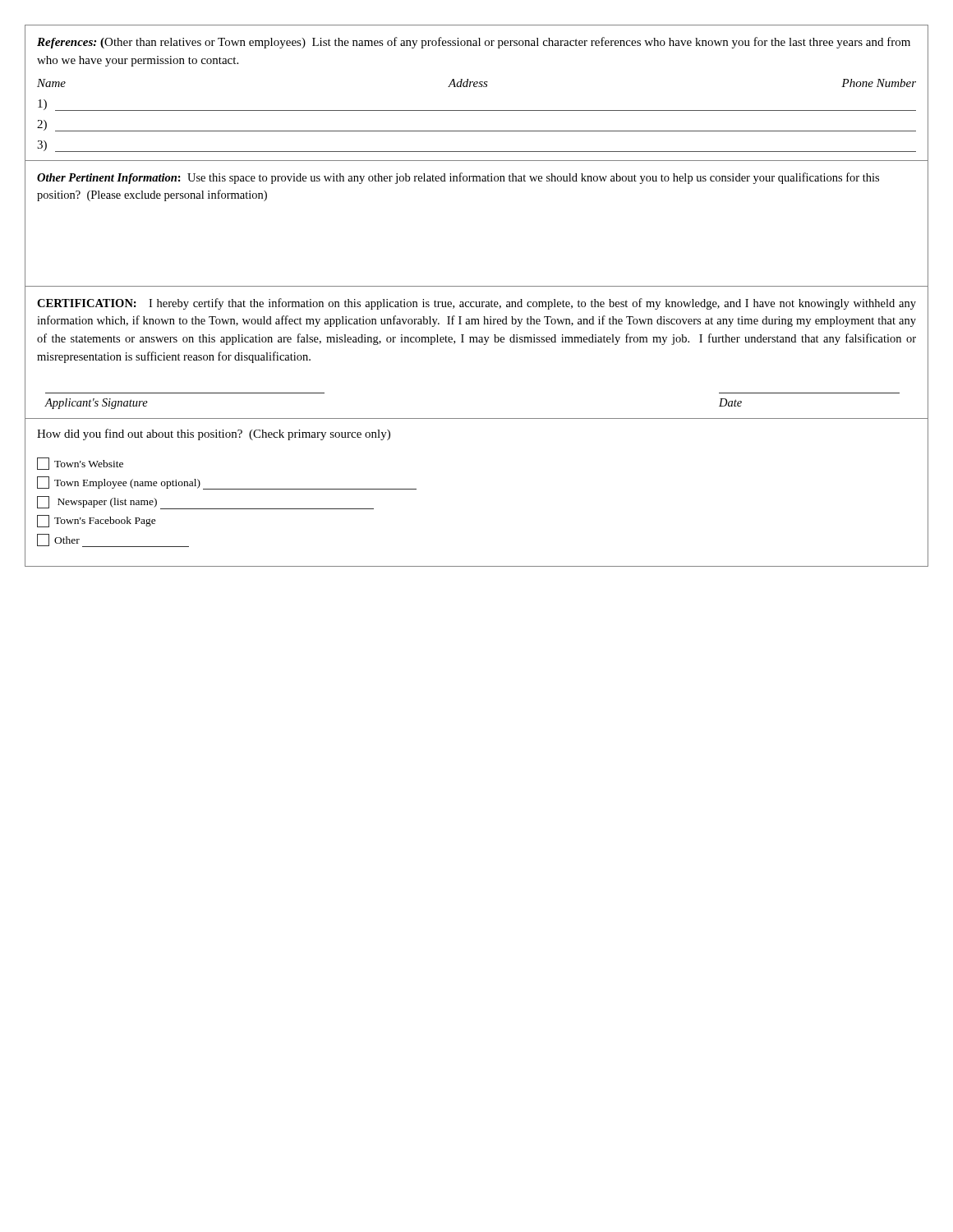Navigate to the element starting "References: (Other than relatives or"
Viewport: 953px width, 1232px height.
point(476,93)
